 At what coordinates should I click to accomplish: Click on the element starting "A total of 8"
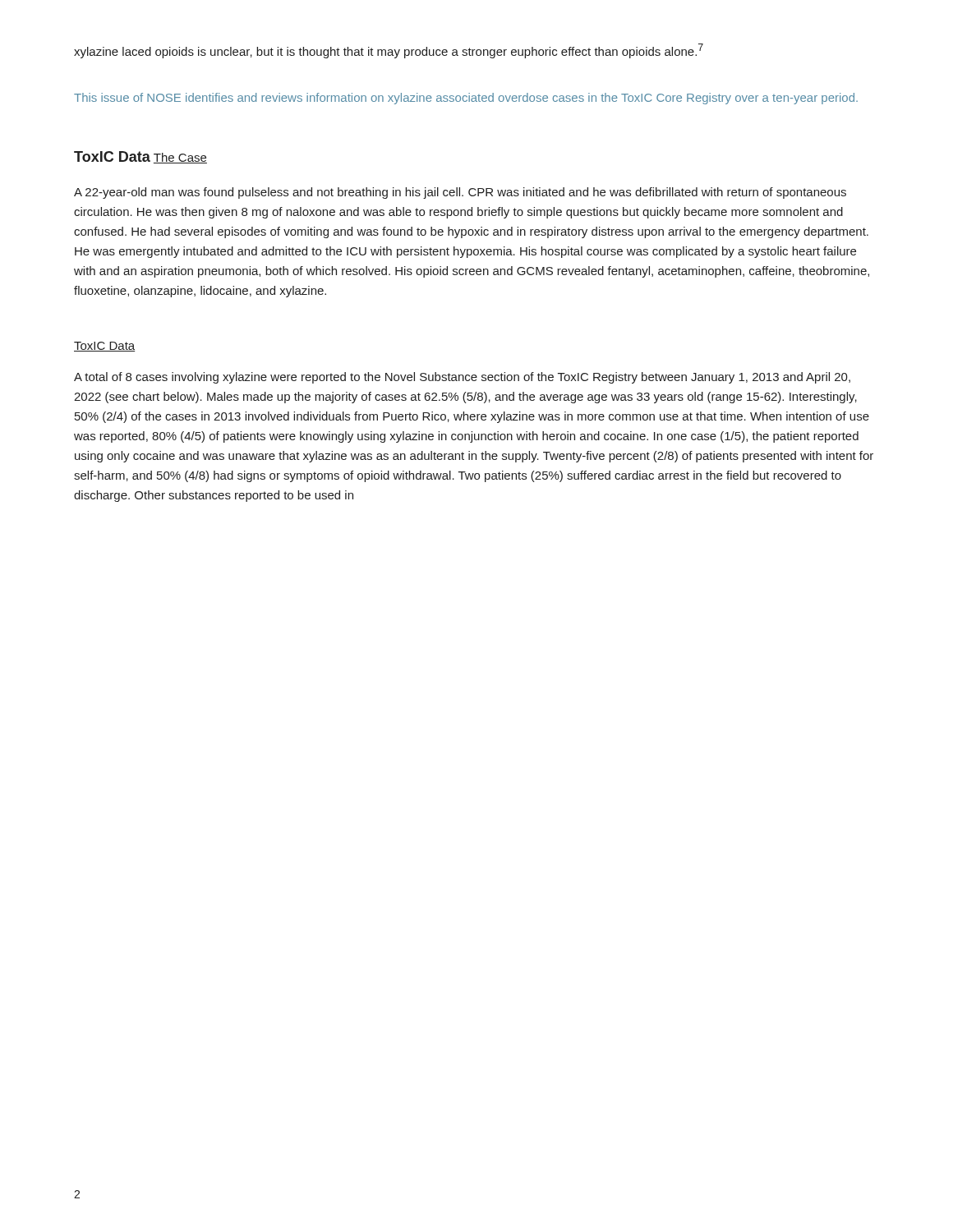point(474,436)
